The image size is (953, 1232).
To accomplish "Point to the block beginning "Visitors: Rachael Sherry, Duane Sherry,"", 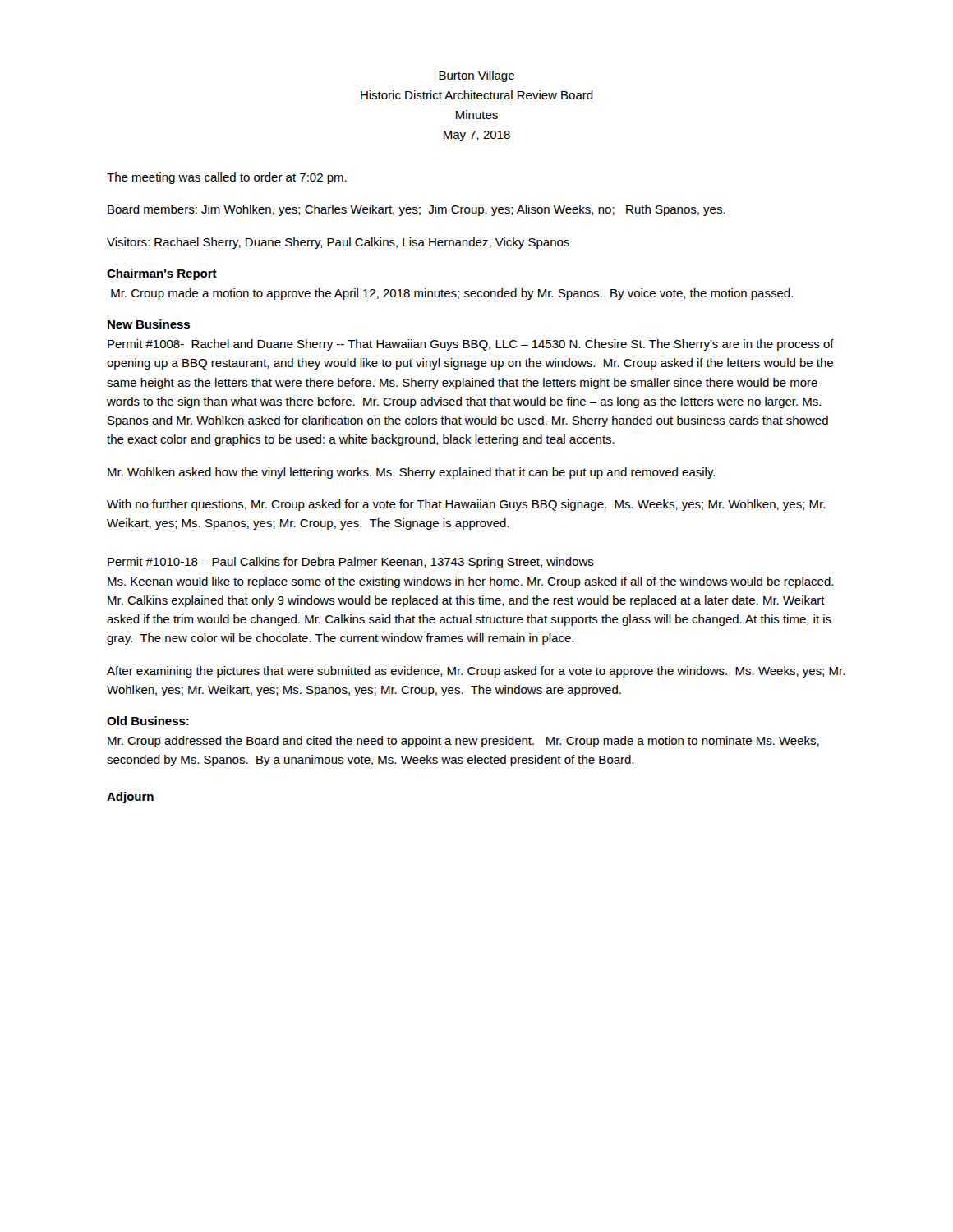I will [x=338, y=241].
